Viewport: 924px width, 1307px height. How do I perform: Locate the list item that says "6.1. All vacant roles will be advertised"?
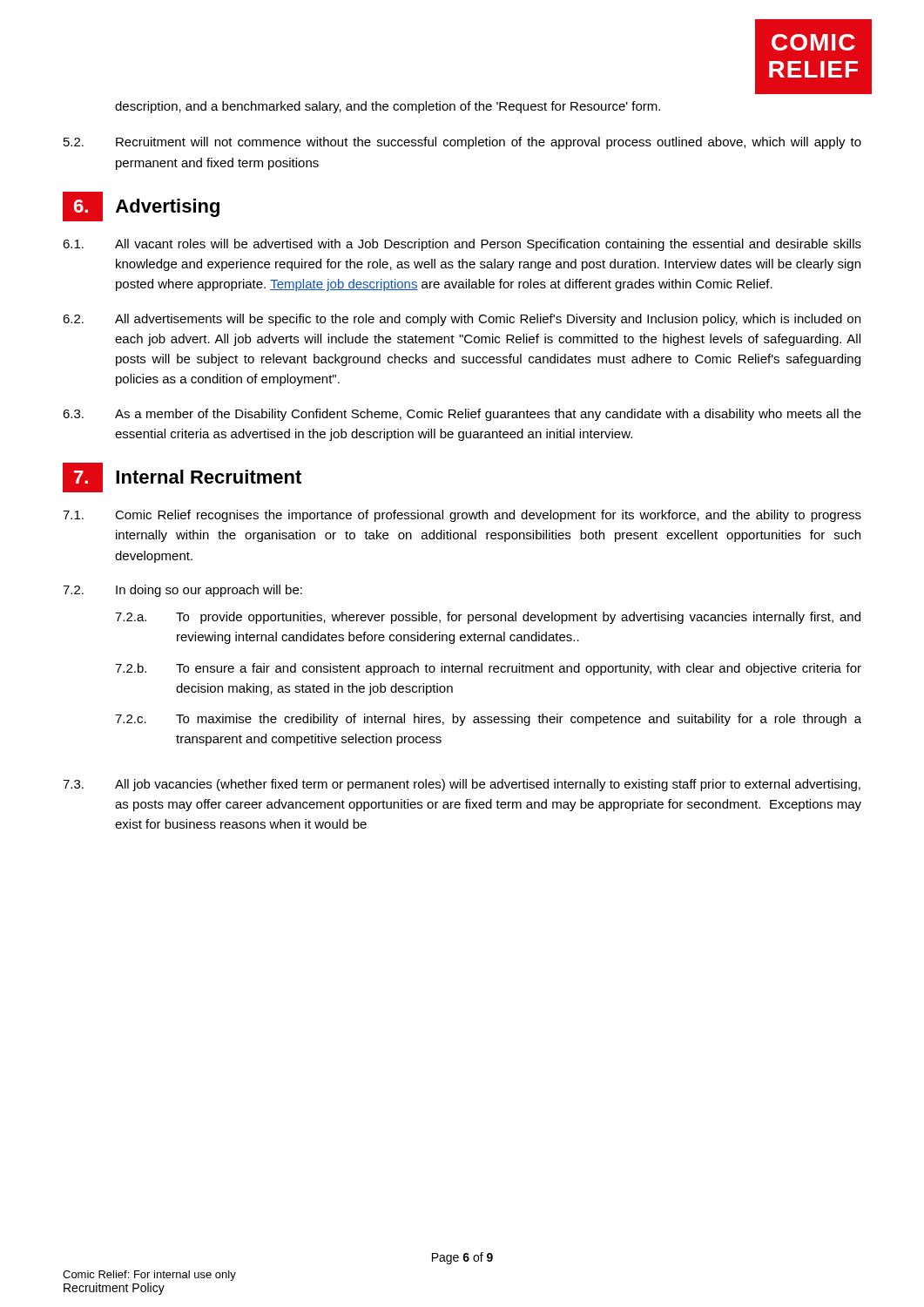(x=462, y=264)
